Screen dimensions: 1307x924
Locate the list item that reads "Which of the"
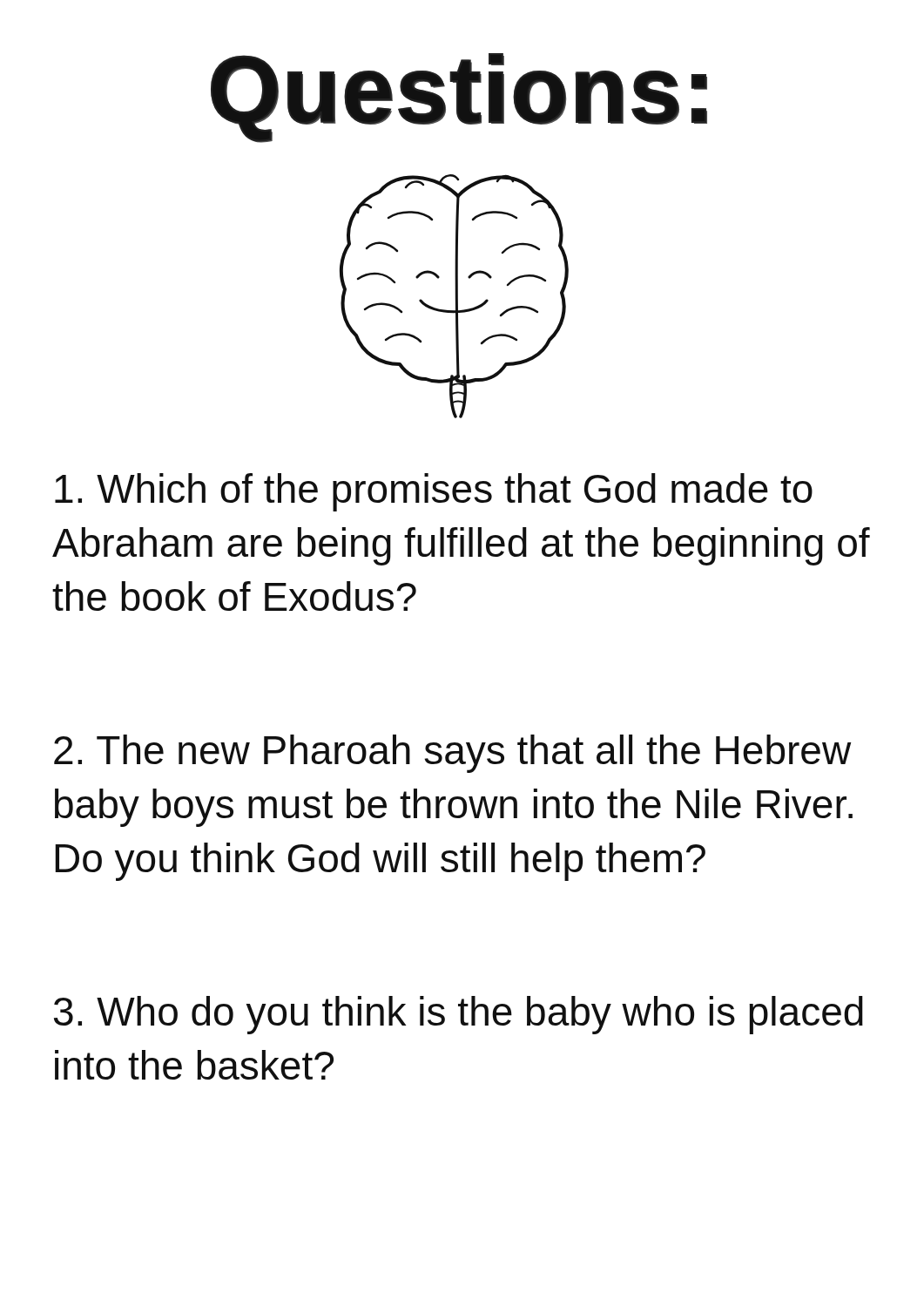click(462, 543)
